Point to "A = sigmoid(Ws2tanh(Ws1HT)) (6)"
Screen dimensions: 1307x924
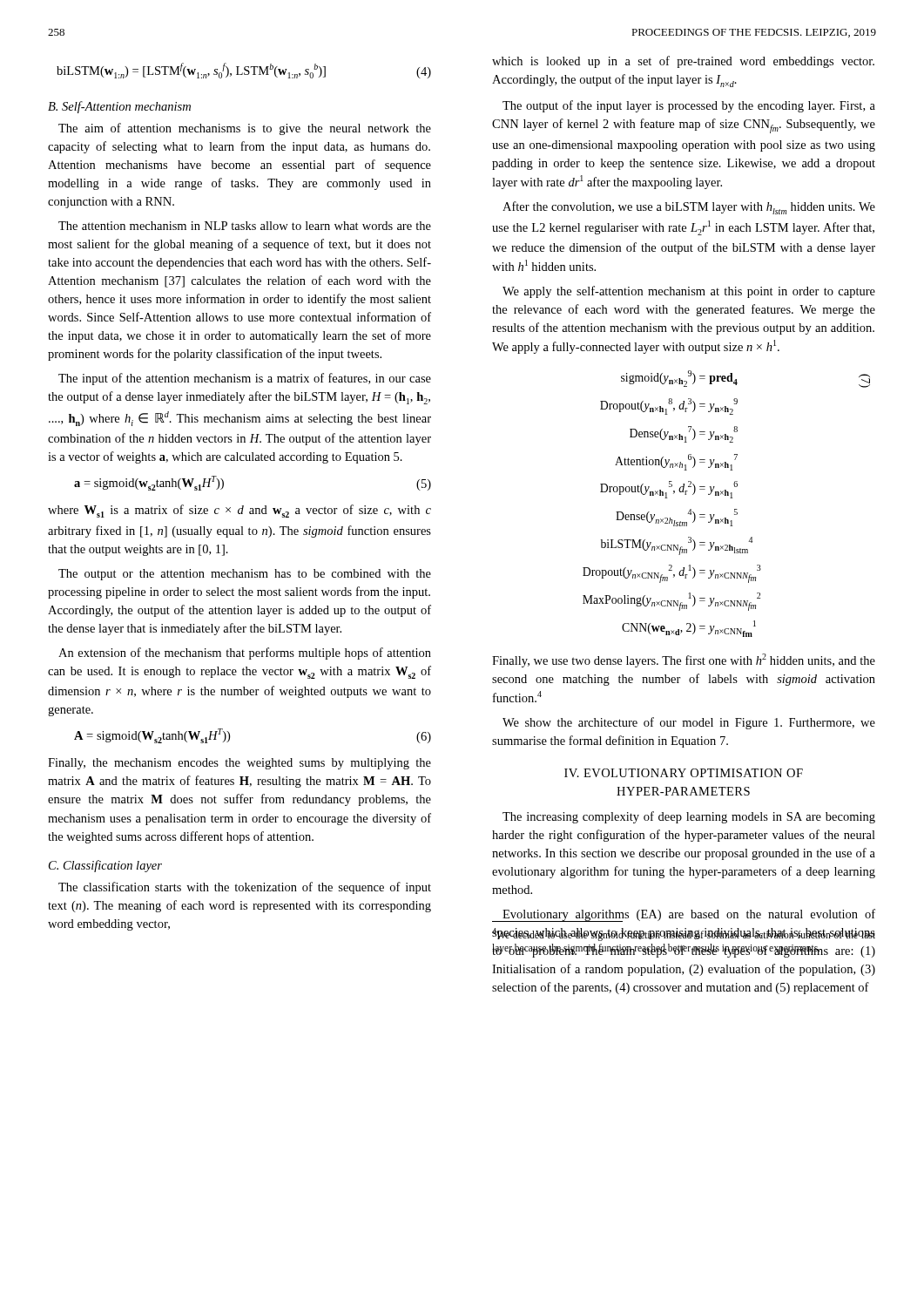pos(239,737)
